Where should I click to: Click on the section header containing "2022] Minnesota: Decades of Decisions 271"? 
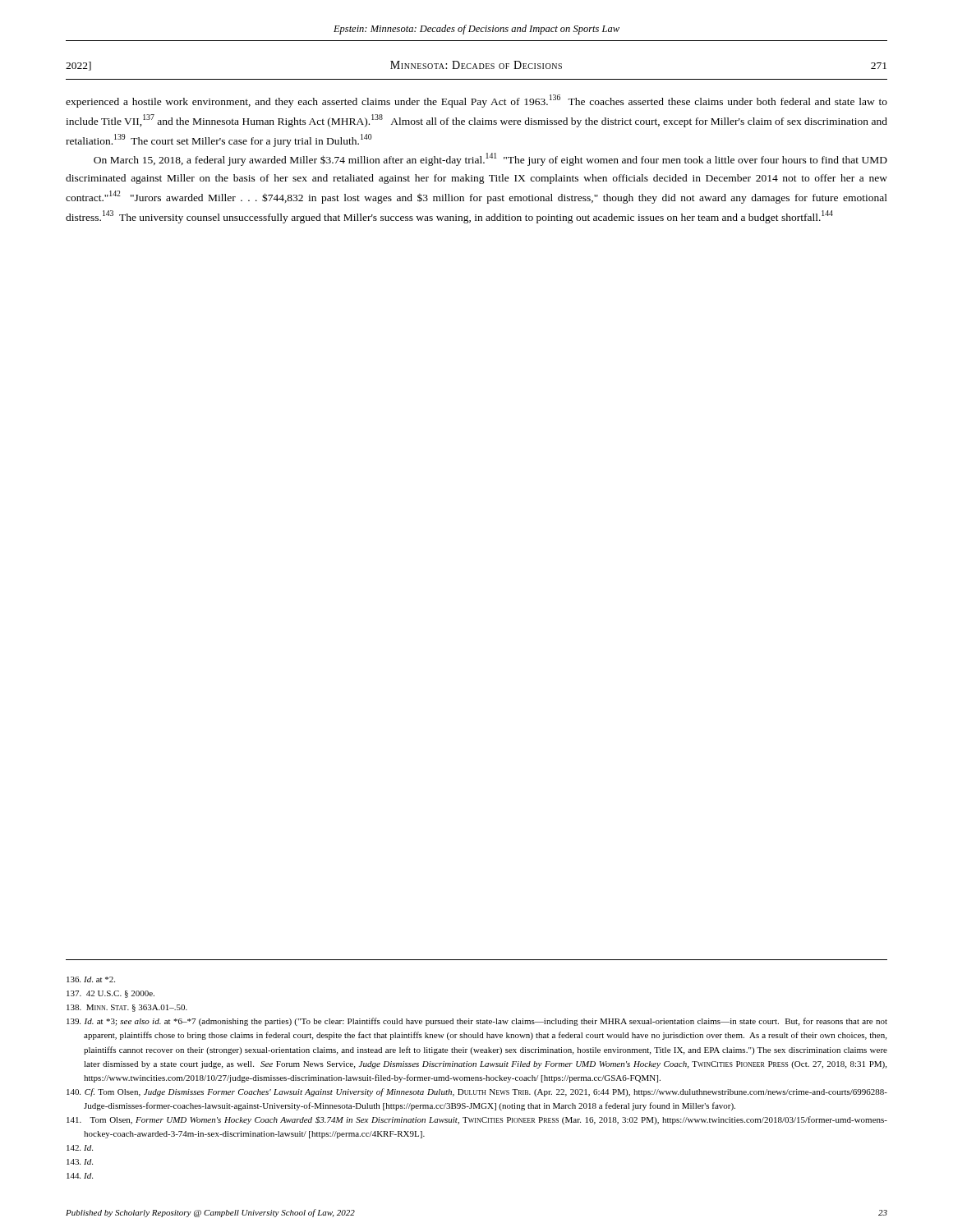[x=476, y=66]
